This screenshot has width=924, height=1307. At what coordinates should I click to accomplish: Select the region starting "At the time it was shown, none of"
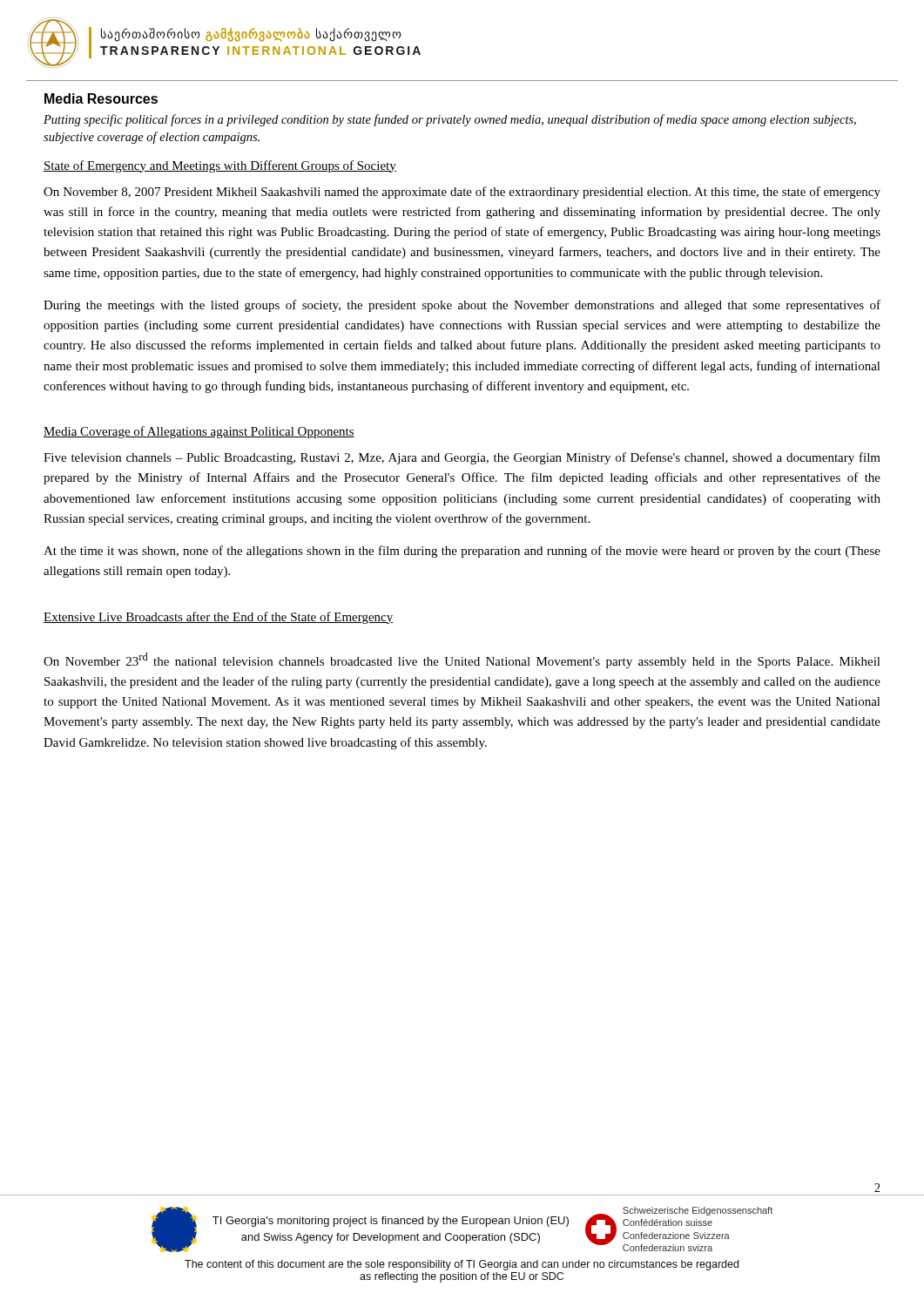point(462,561)
